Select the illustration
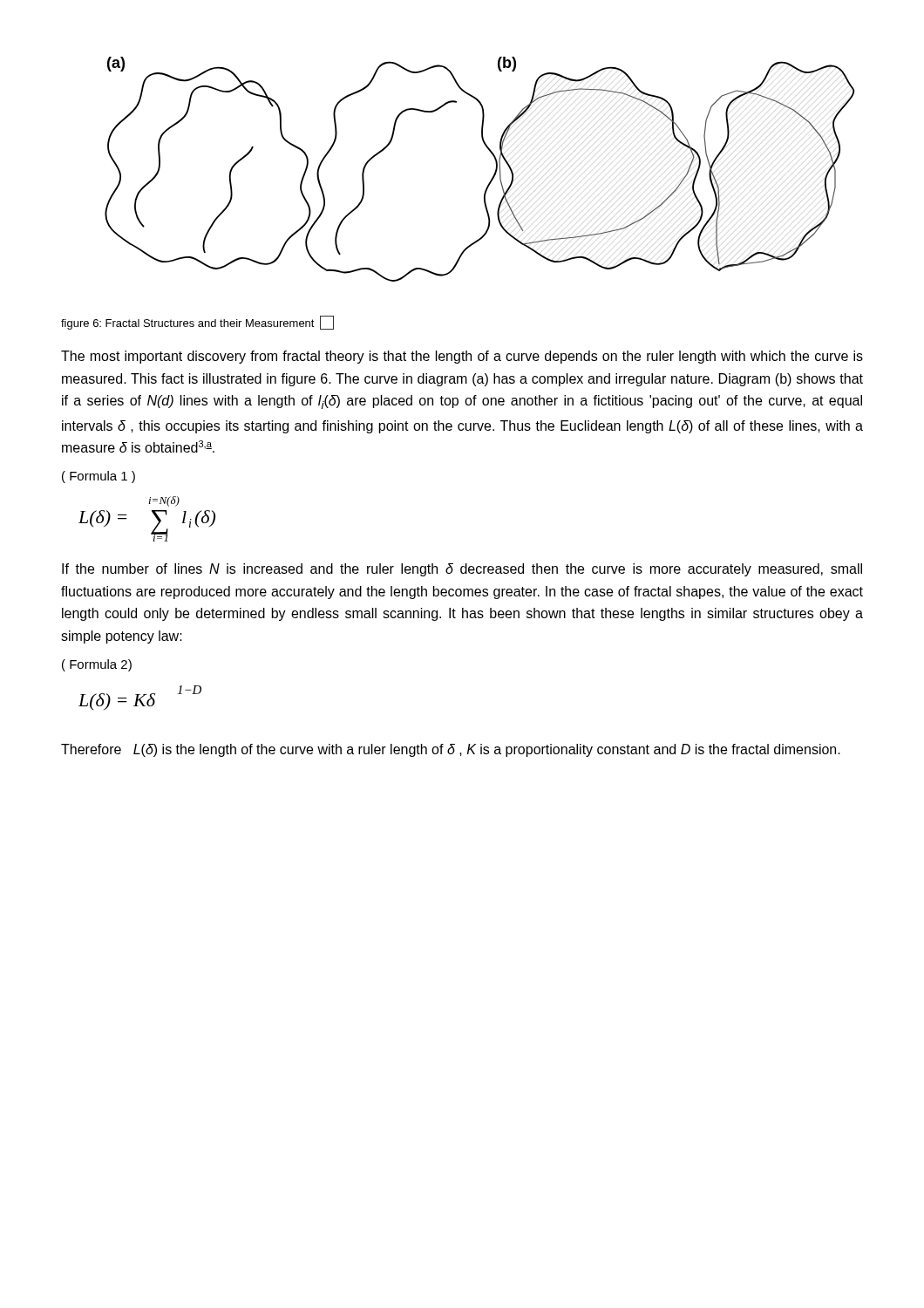This screenshot has height=1308, width=924. pyautogui.click(x=462, y=172)
